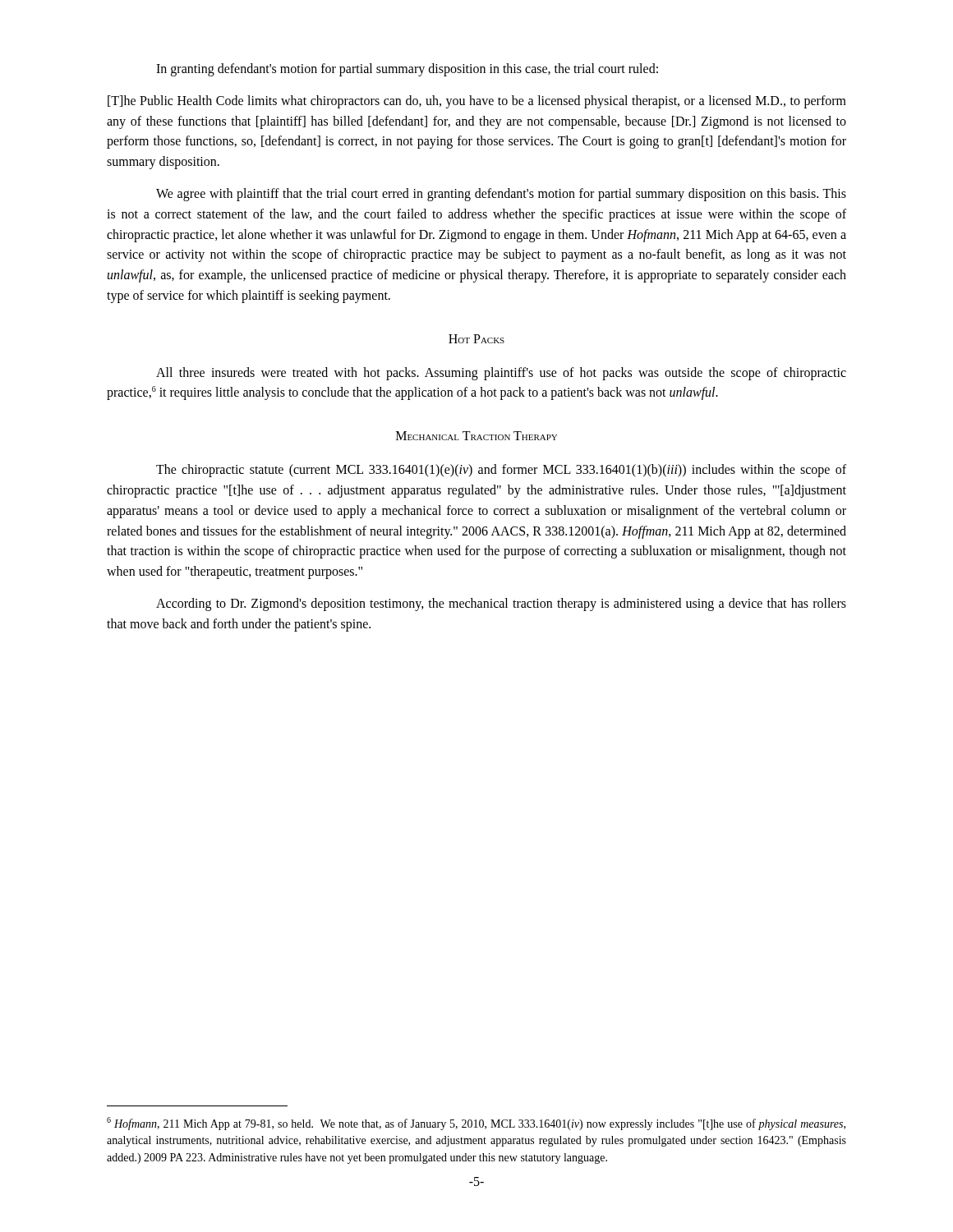
Task: Navigate to the region starting "Hot Packs"
Action: pos(476,339)
